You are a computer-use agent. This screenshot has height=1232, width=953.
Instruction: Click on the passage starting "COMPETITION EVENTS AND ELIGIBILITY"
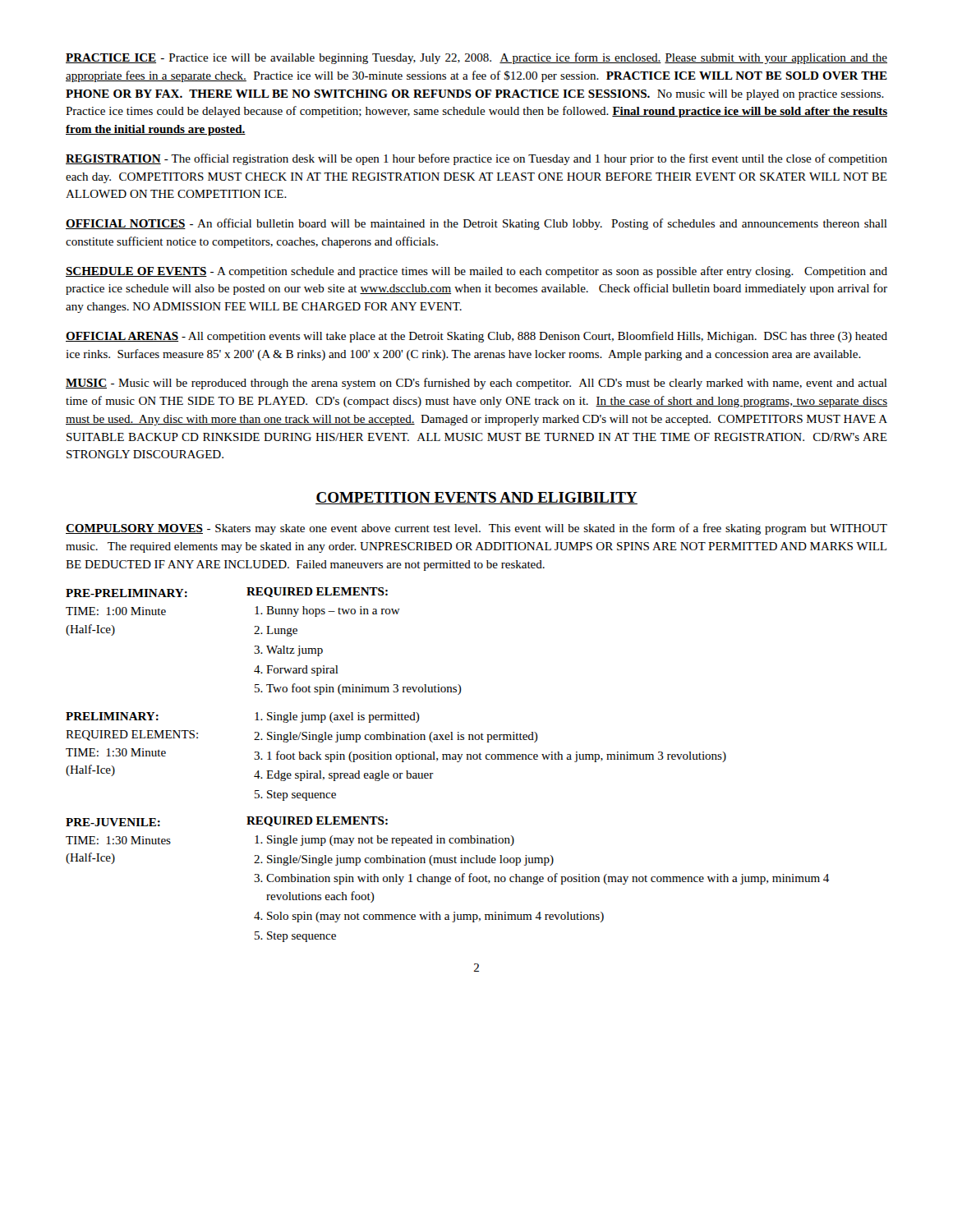pos(476,497)
